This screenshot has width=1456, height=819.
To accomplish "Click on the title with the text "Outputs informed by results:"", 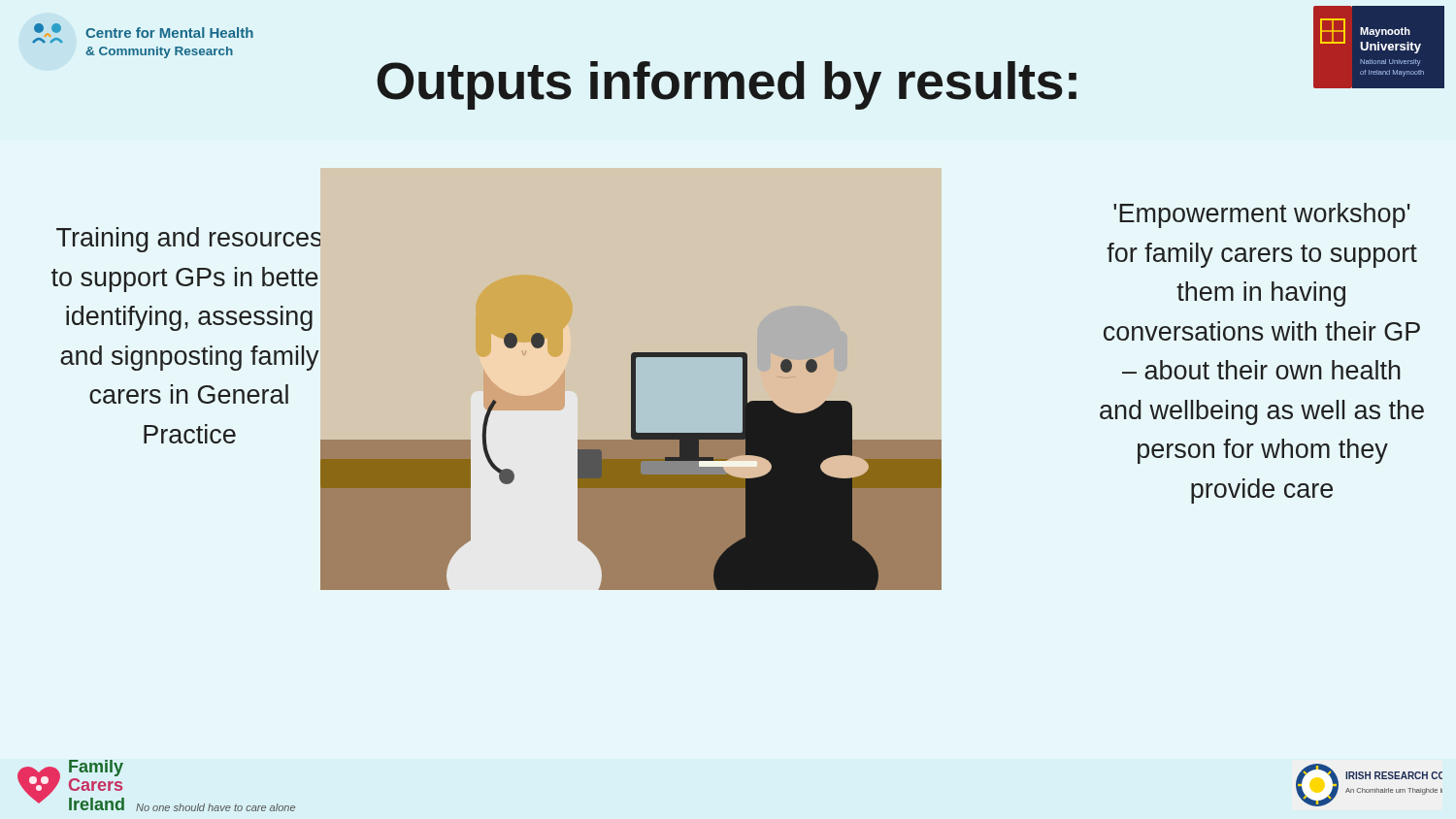I will click(x=728, y=81).
